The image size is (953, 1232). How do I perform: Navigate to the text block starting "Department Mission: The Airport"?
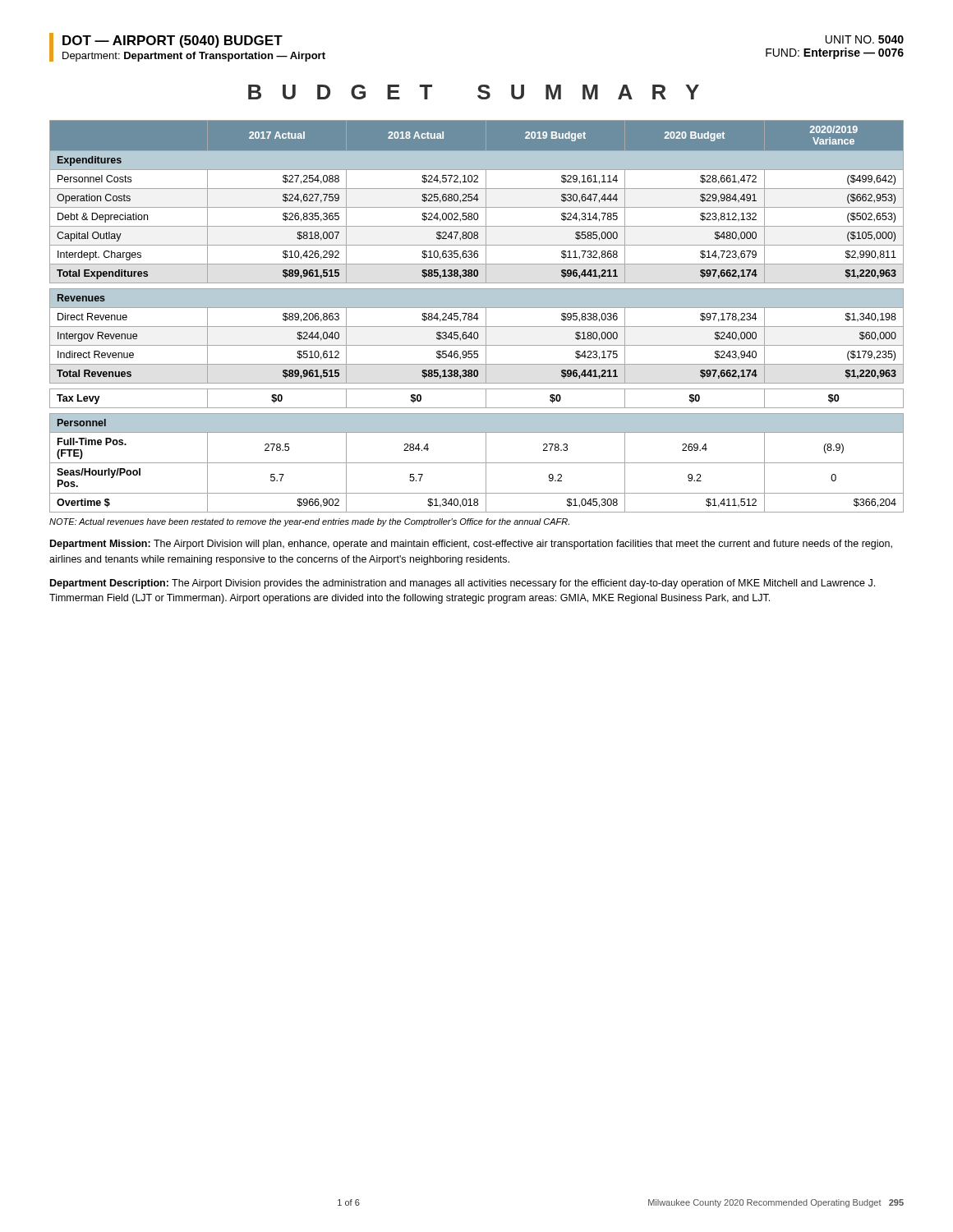click(471, 551)
